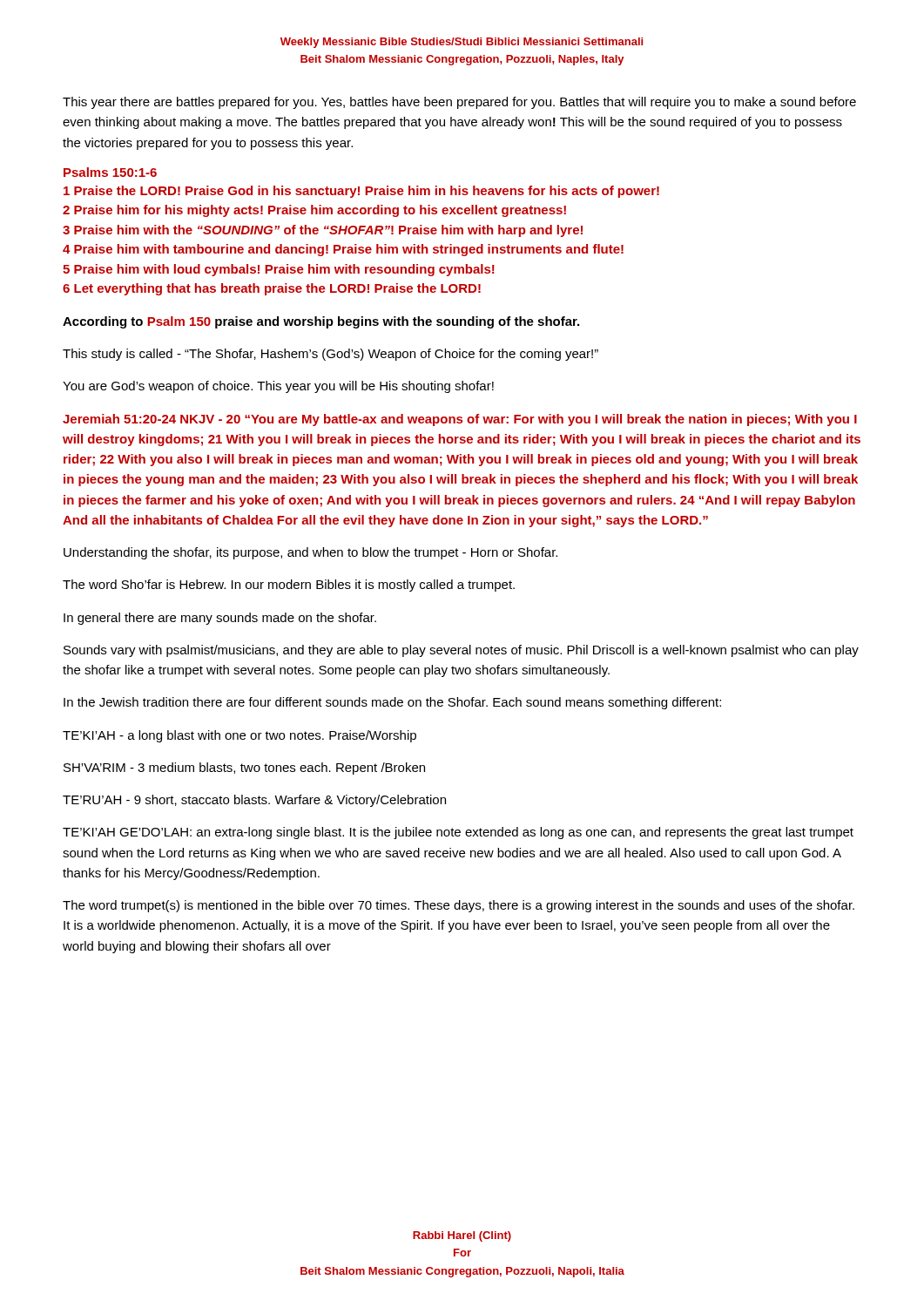Locate the region starting "The word trumpet(s)"
This screenshot has width=924, height=1307.
[459, 925]
